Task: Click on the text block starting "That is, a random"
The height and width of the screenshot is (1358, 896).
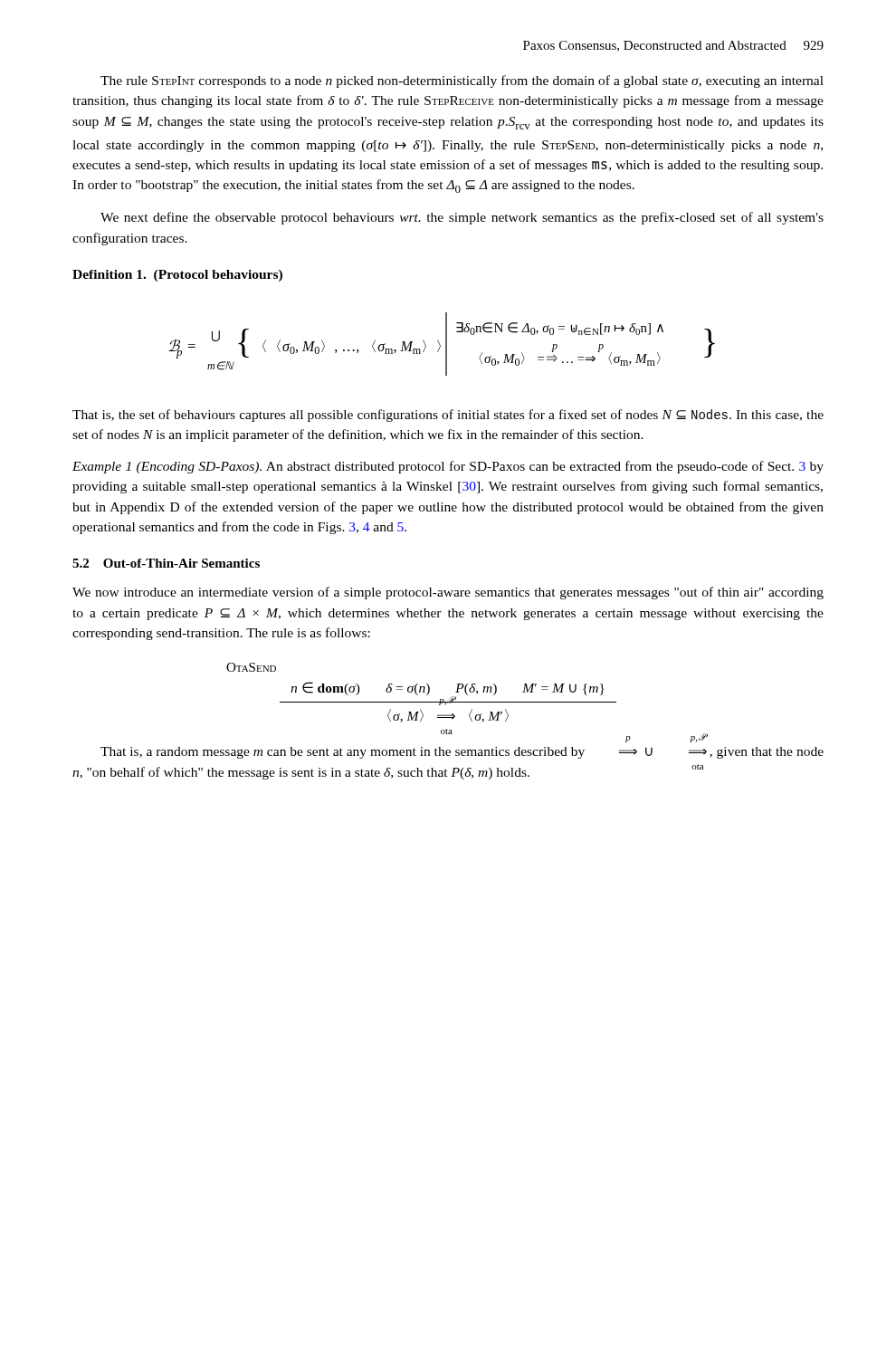Action: [x=448, y=762]
